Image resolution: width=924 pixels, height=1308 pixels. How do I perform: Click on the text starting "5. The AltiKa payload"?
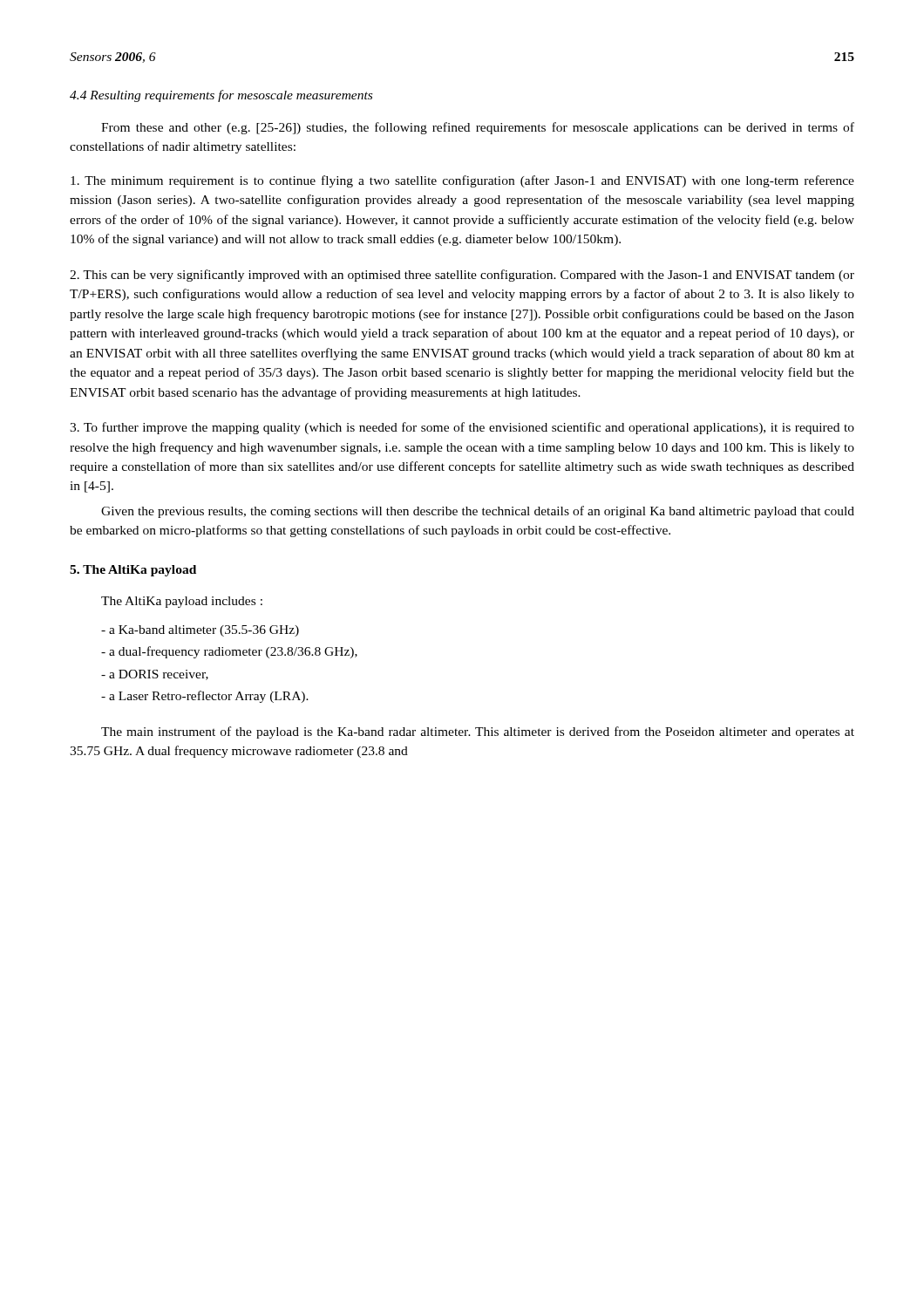click(133, 569)
